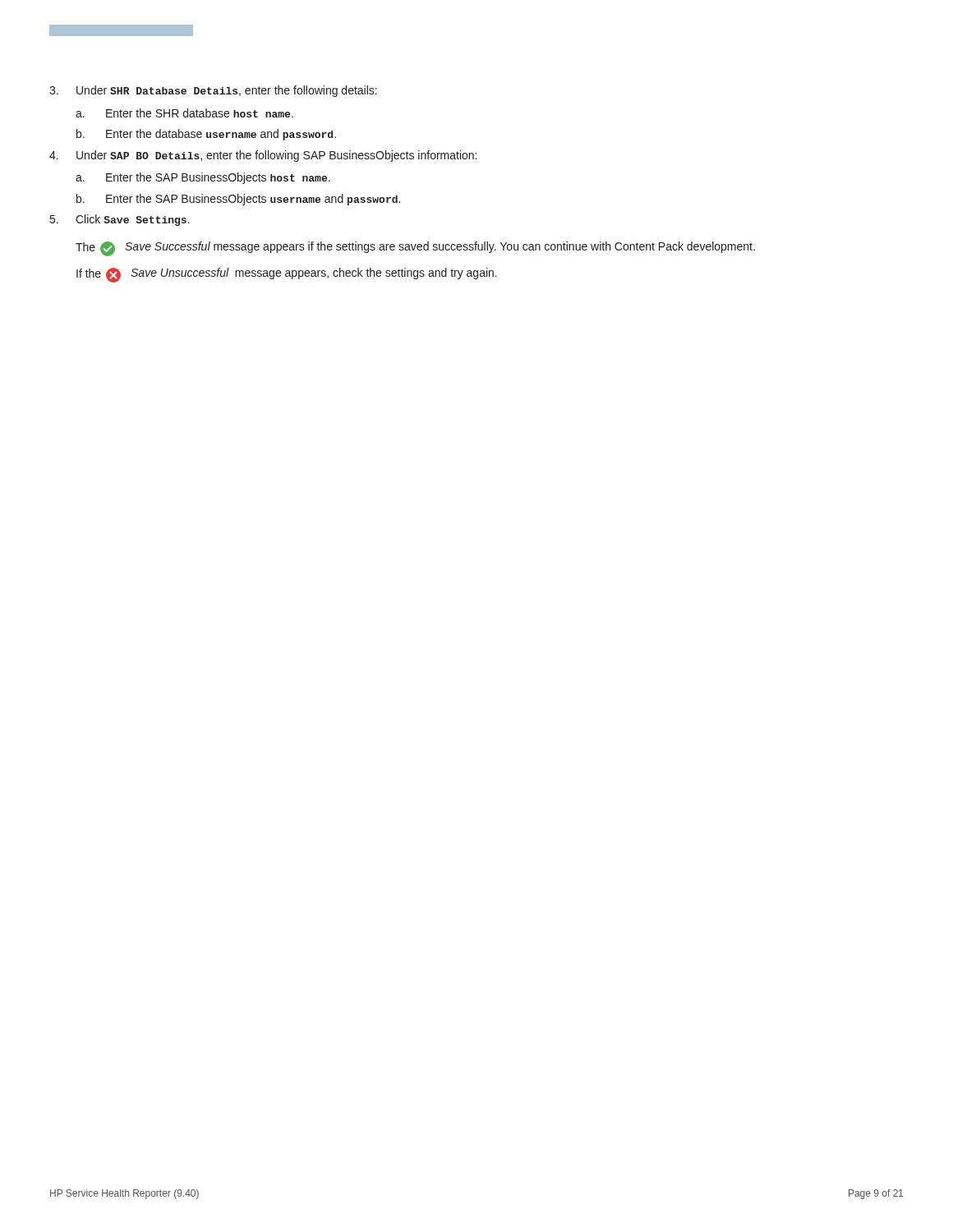Locate the passage starting "3. Under SHR Database Details,"
The image size is (953, 1232).
point(213,91)
